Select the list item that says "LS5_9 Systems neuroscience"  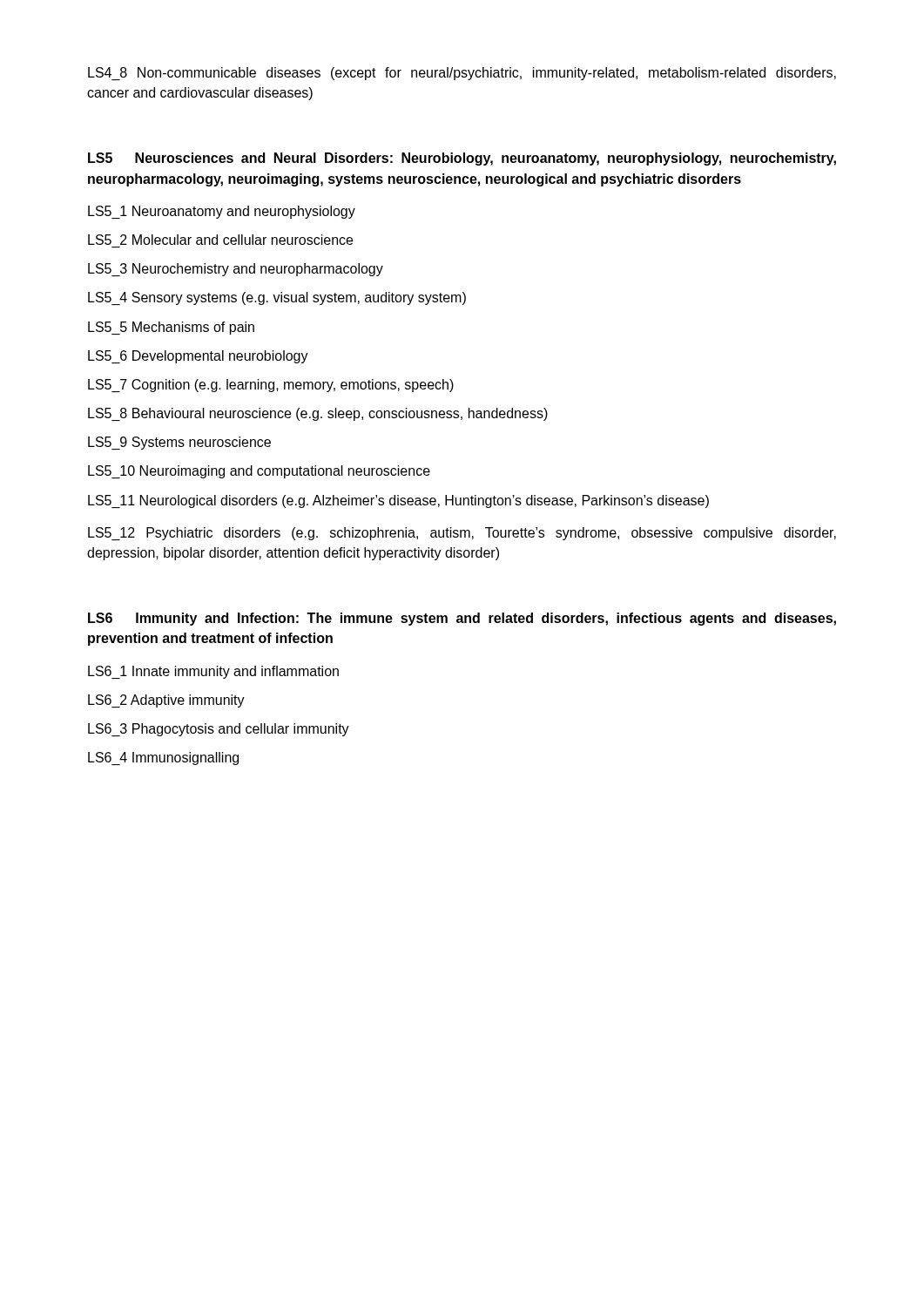pos(179,442)
